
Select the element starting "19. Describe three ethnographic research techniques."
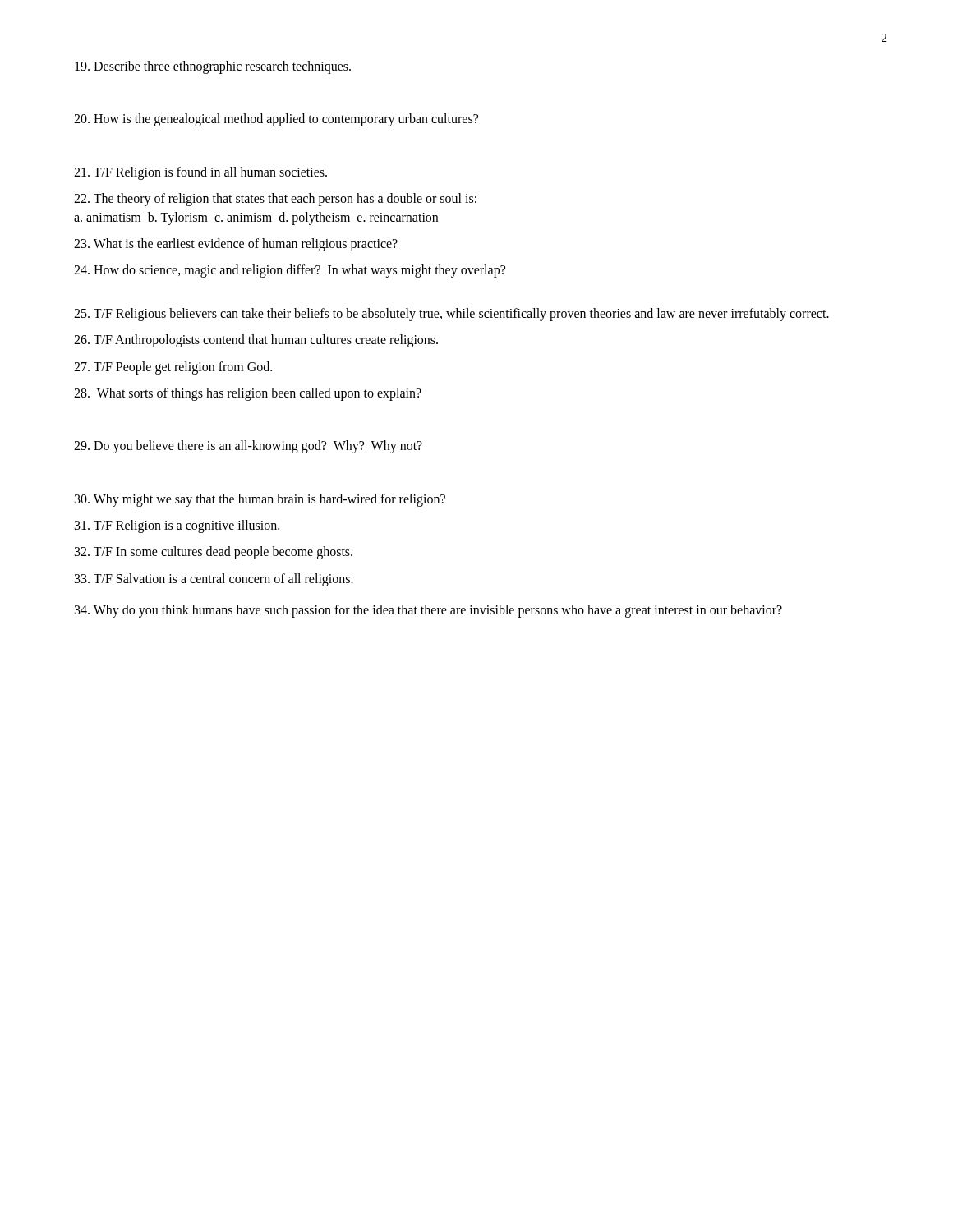(213, 66)
